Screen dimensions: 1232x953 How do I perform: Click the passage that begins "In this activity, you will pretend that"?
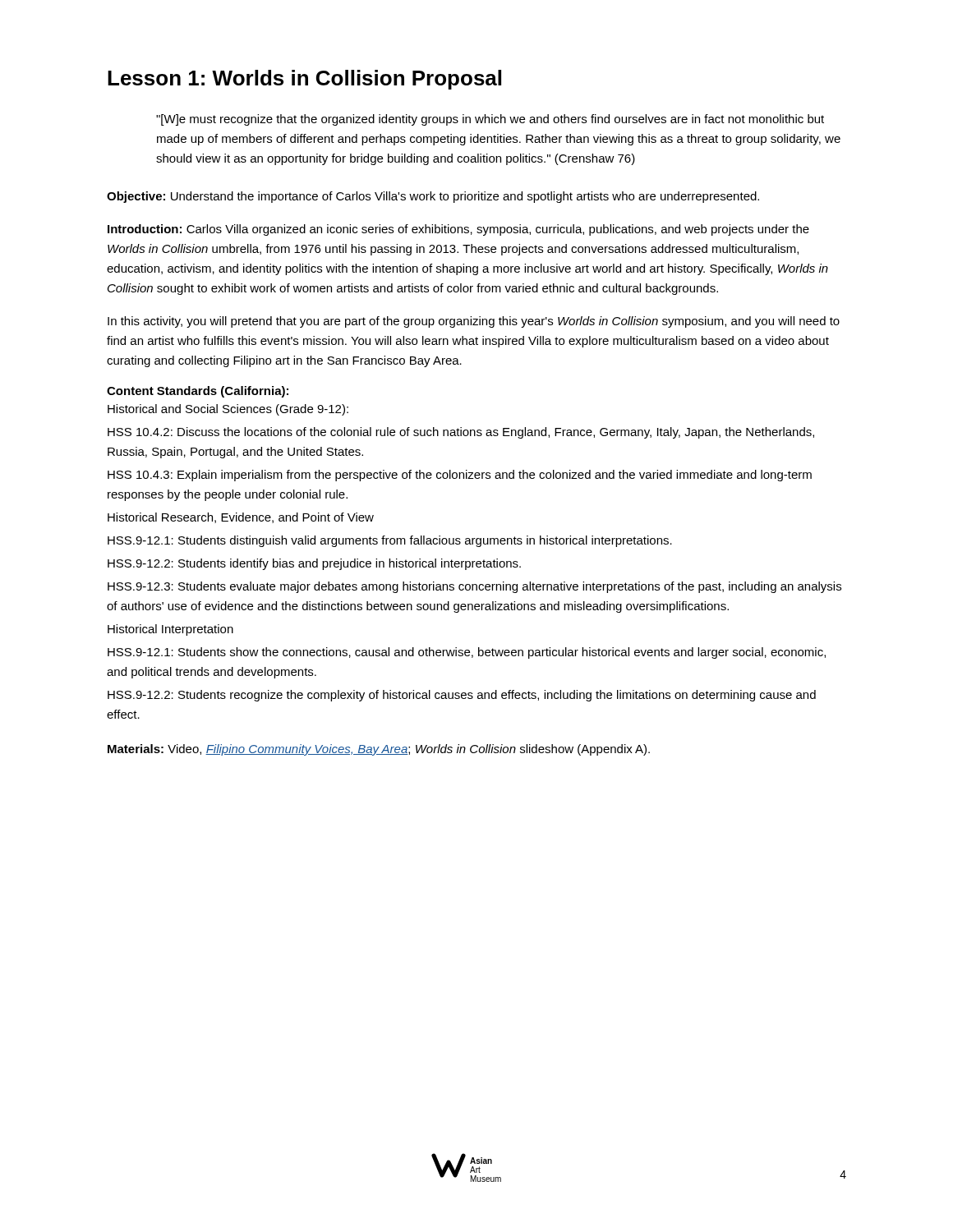point(473,340)
